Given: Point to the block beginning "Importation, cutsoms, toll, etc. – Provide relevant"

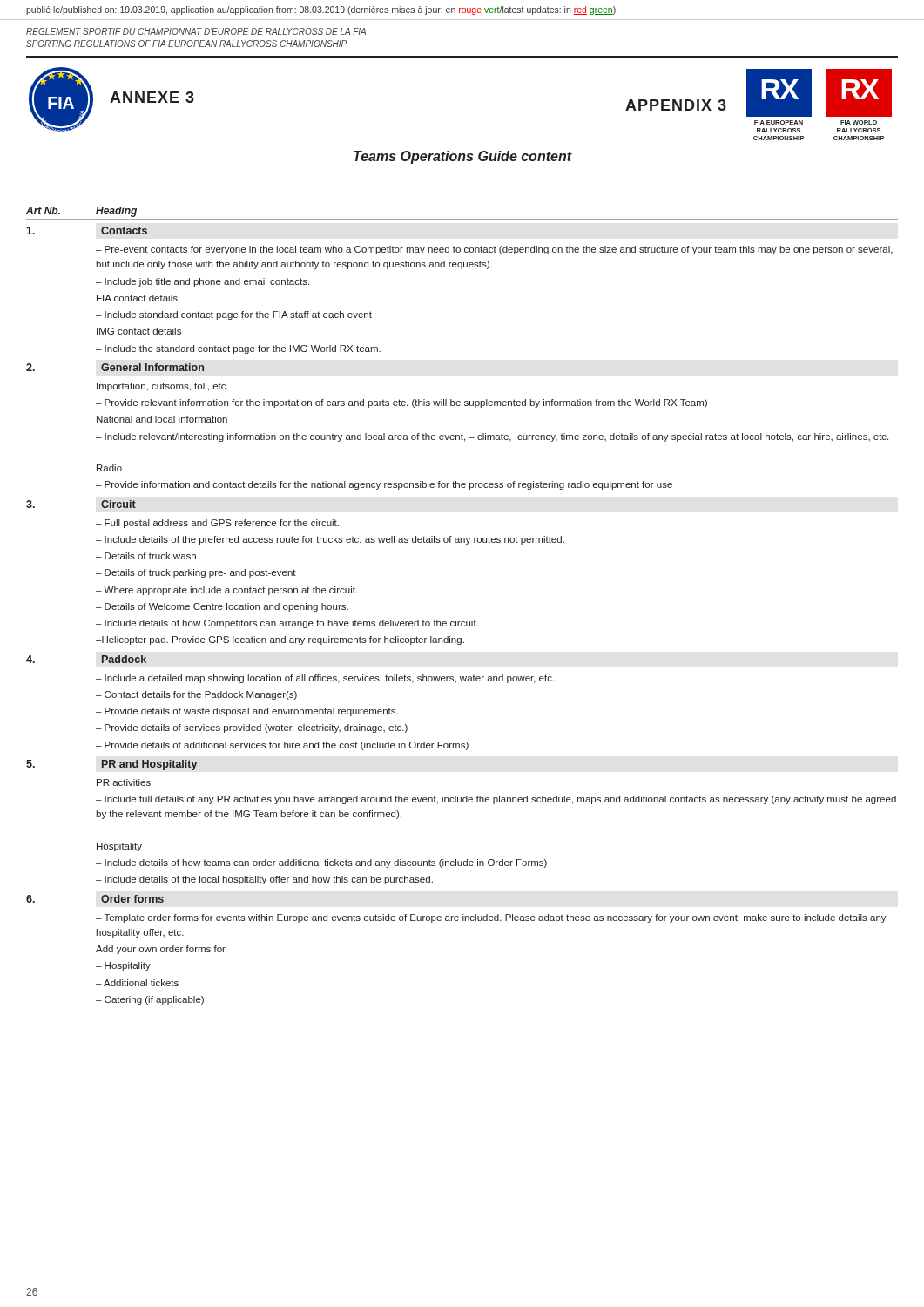Looking at the screenshot, I should [x=458, y=437].
